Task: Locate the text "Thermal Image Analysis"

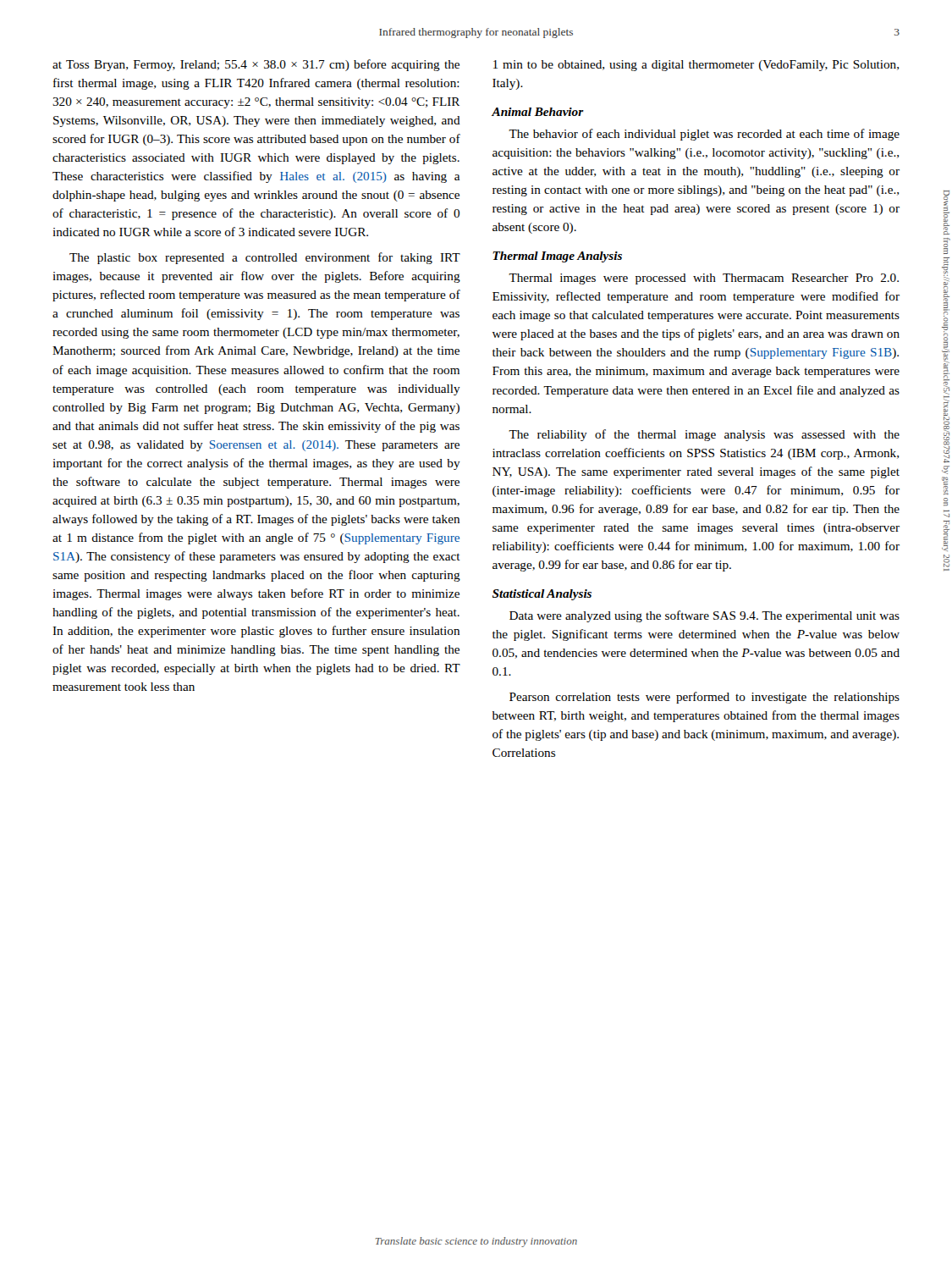Action: 557,257
